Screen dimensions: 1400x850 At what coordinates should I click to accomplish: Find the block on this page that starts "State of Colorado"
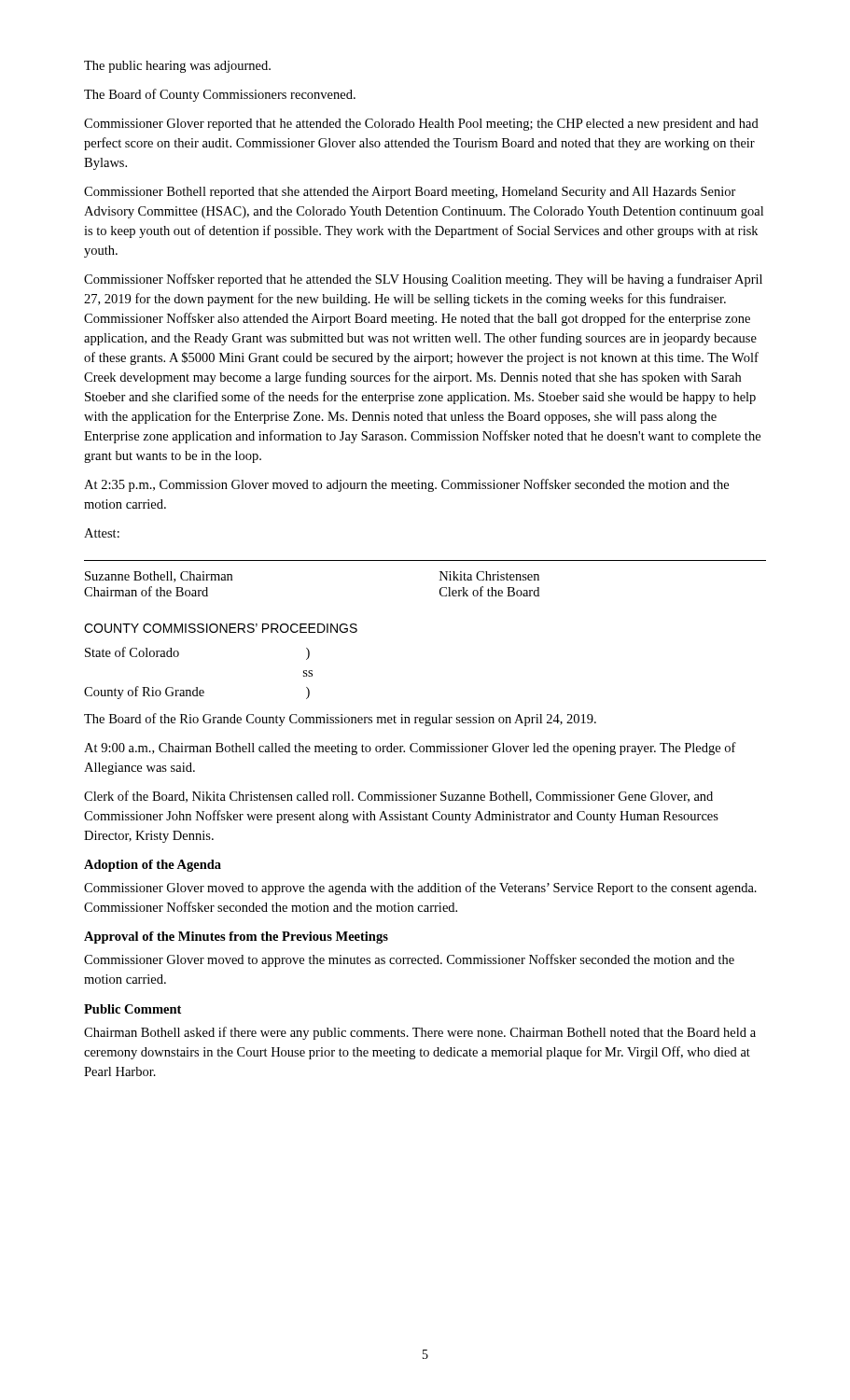click(131, 653)
